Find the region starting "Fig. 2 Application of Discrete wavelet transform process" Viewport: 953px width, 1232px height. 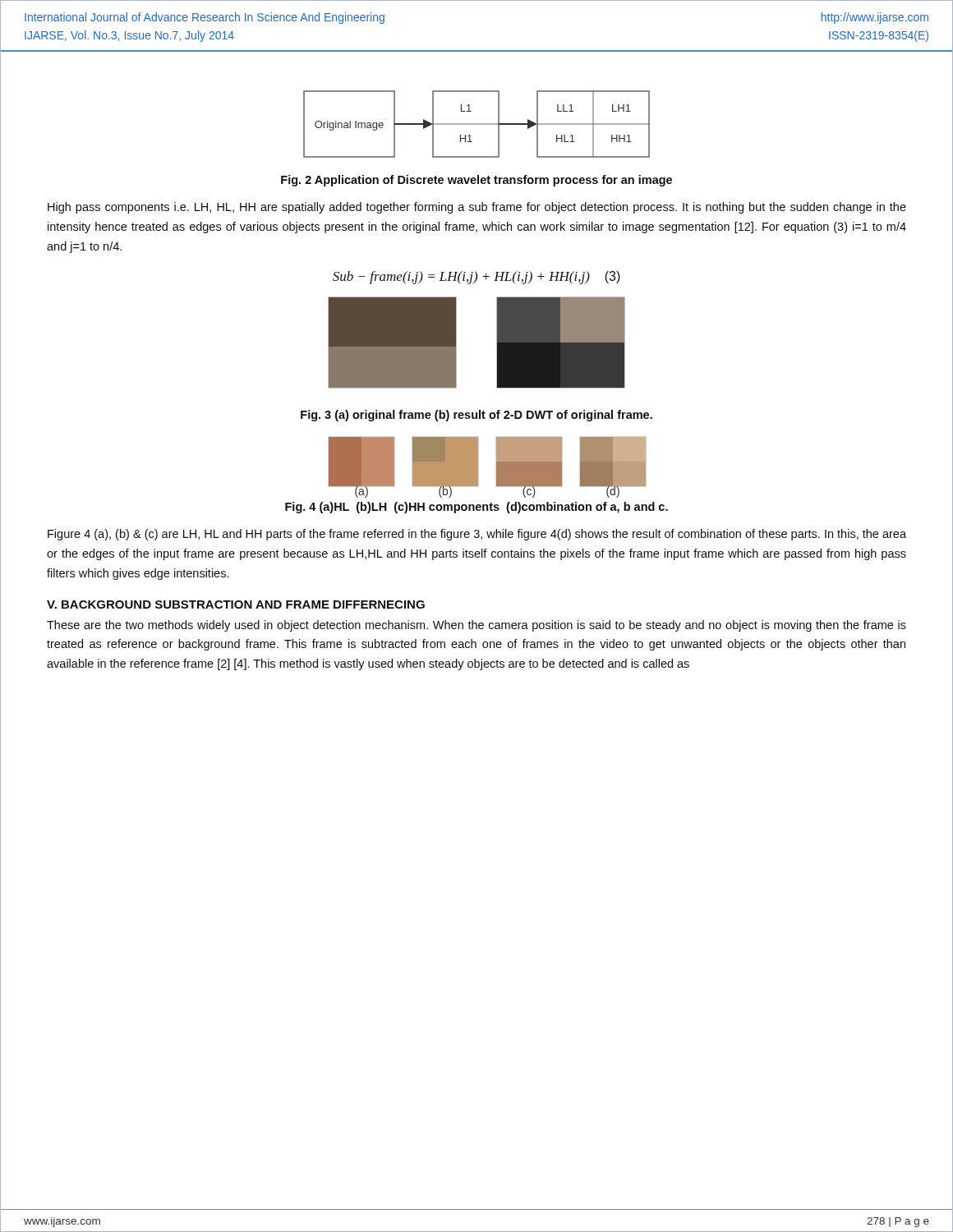tap(476, 180)
